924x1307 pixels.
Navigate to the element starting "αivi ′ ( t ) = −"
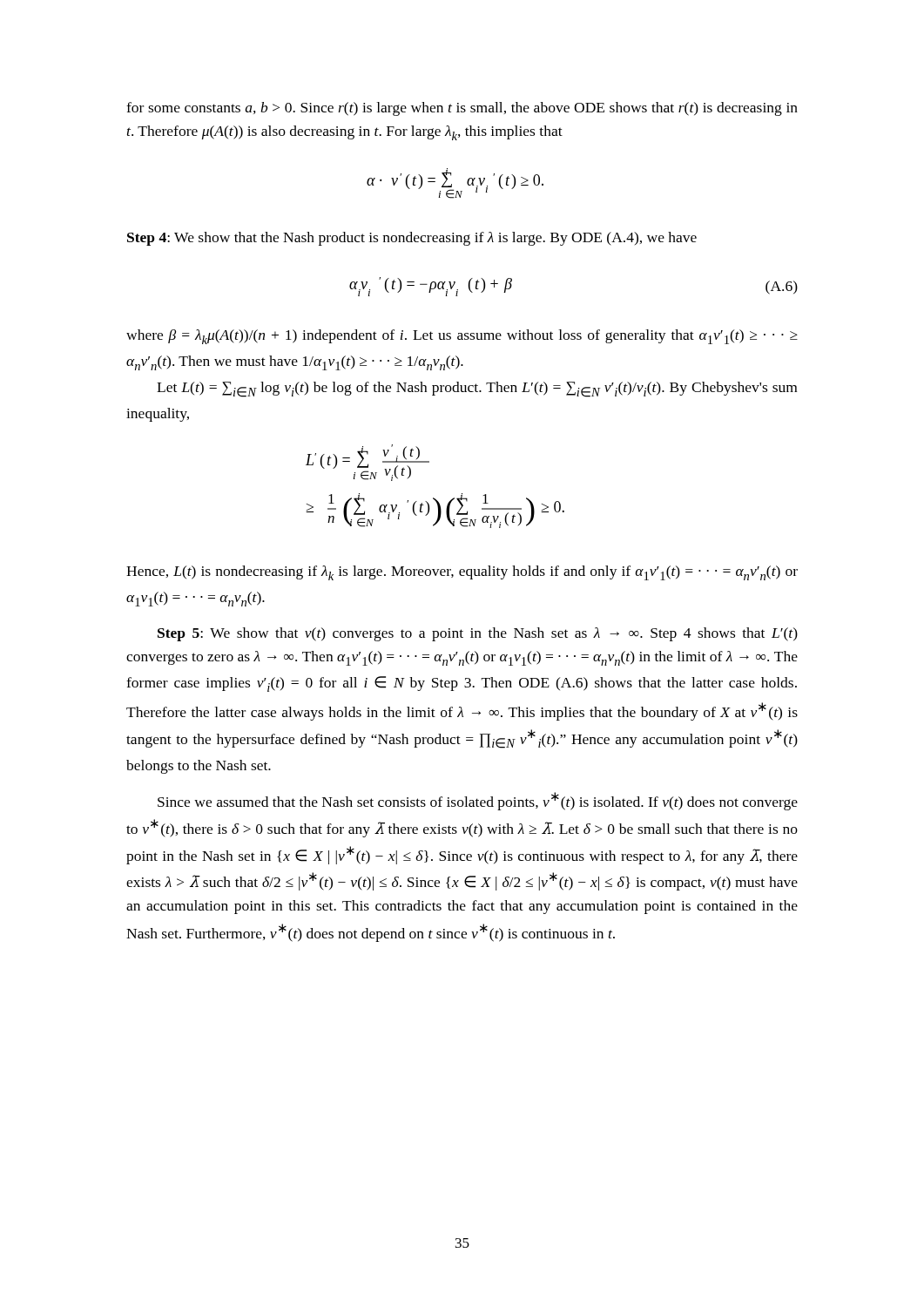(x=432, y=286)
